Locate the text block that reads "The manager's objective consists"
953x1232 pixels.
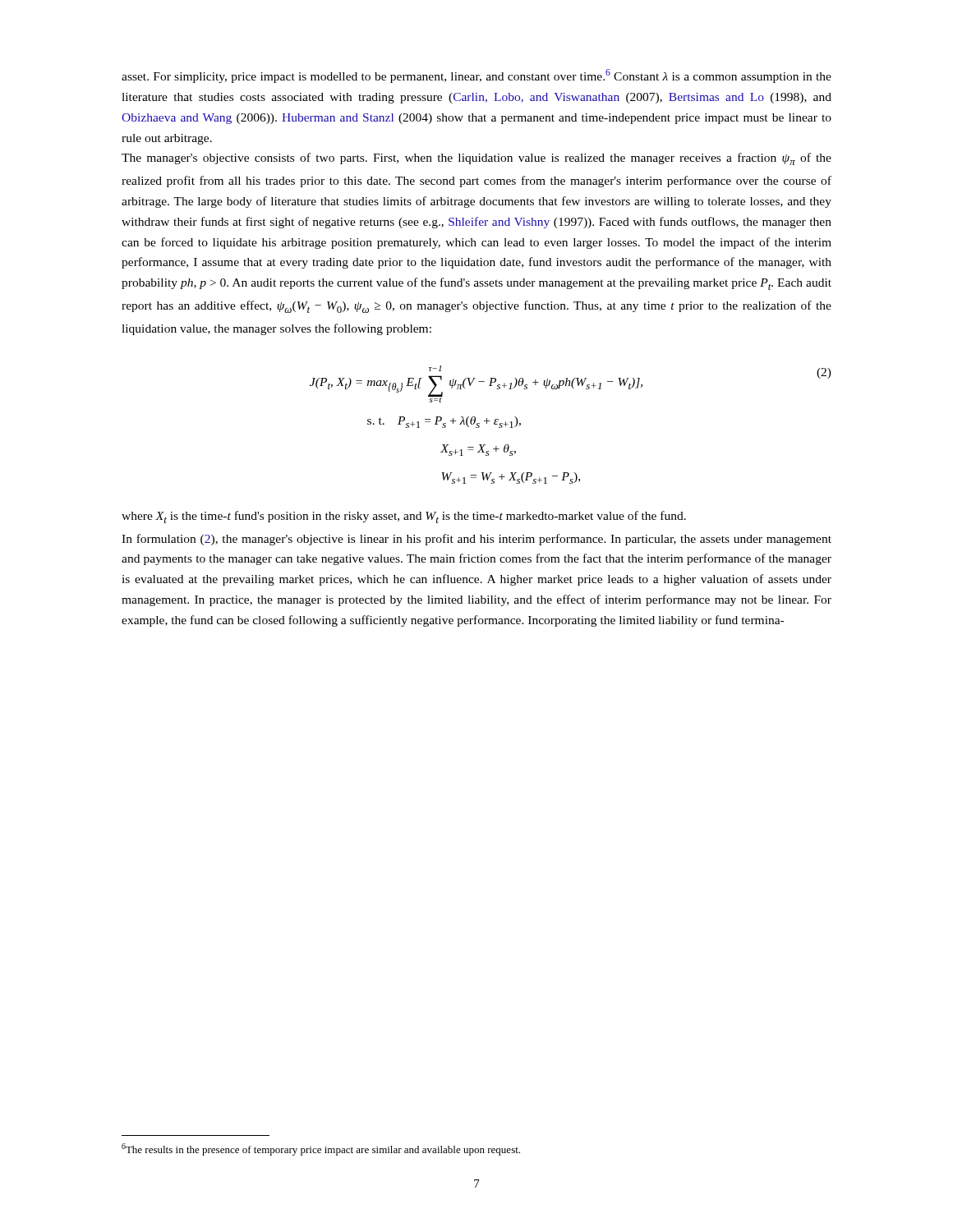click(x=476, y=243)
